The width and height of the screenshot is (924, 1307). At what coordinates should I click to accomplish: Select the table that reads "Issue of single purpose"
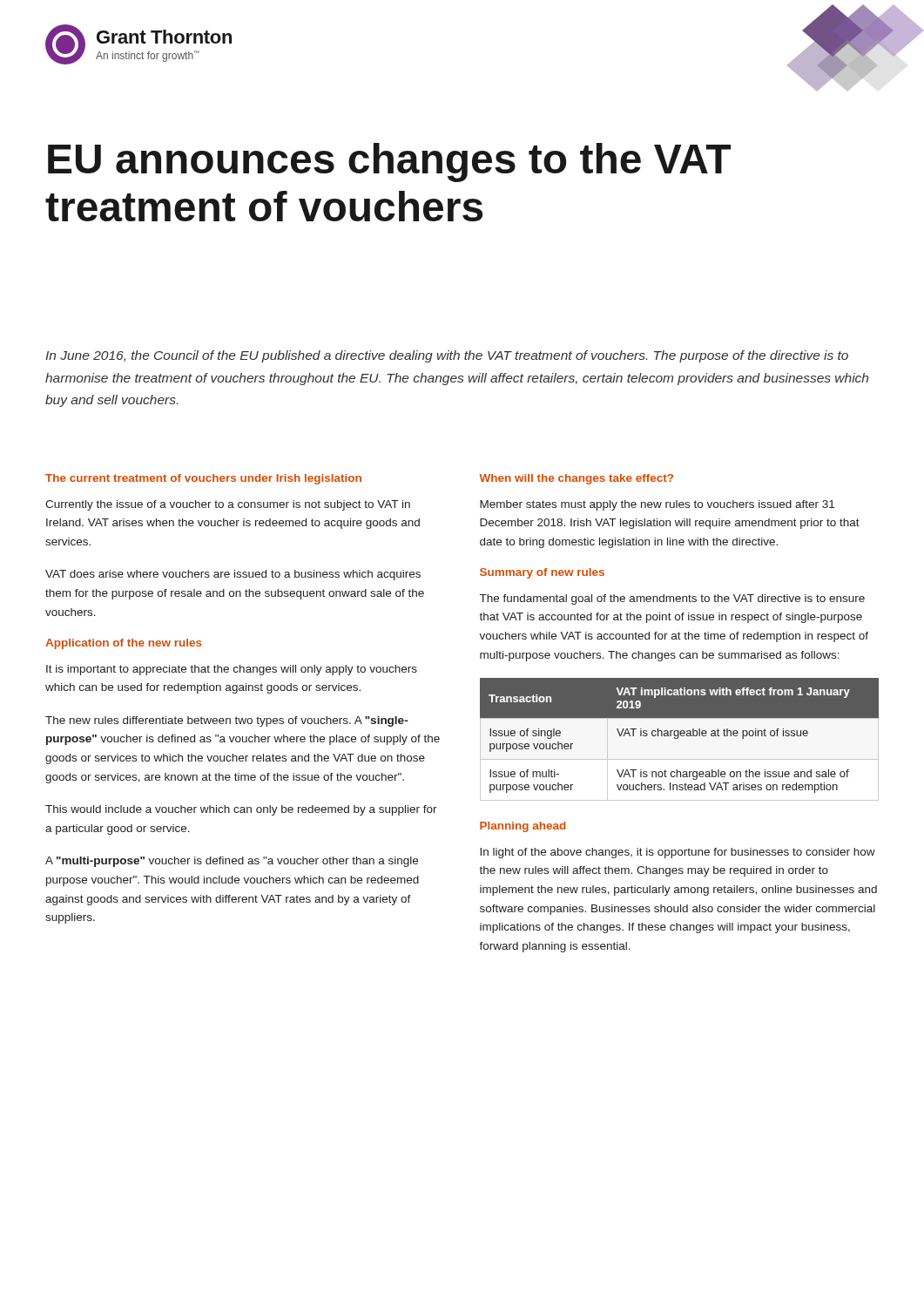[x=679, y=740]
